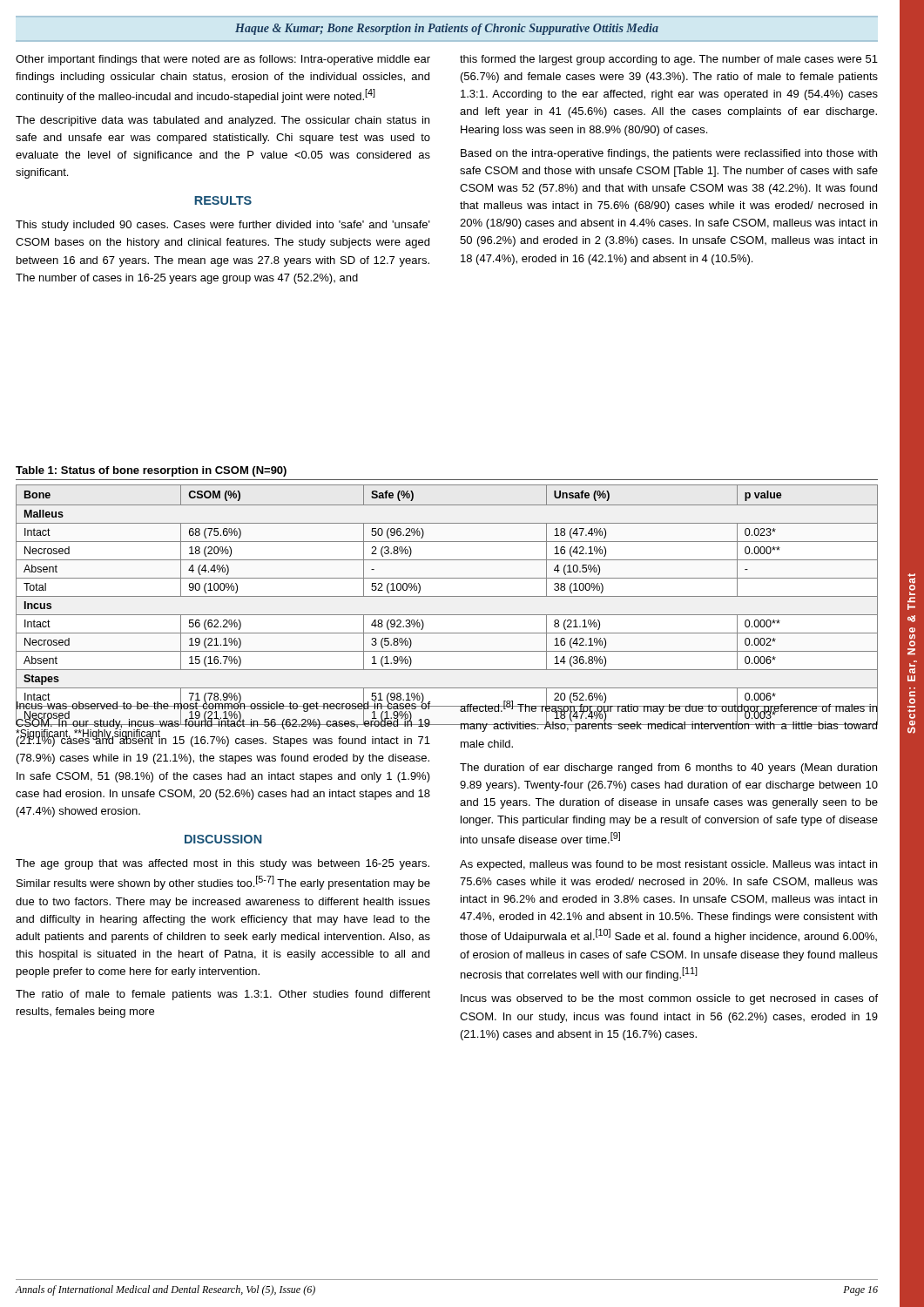The image size is (924, 1307).
Task: Click on the passage starting "The duration of ear discharge ranged from"
Action: tap(669, 804)
